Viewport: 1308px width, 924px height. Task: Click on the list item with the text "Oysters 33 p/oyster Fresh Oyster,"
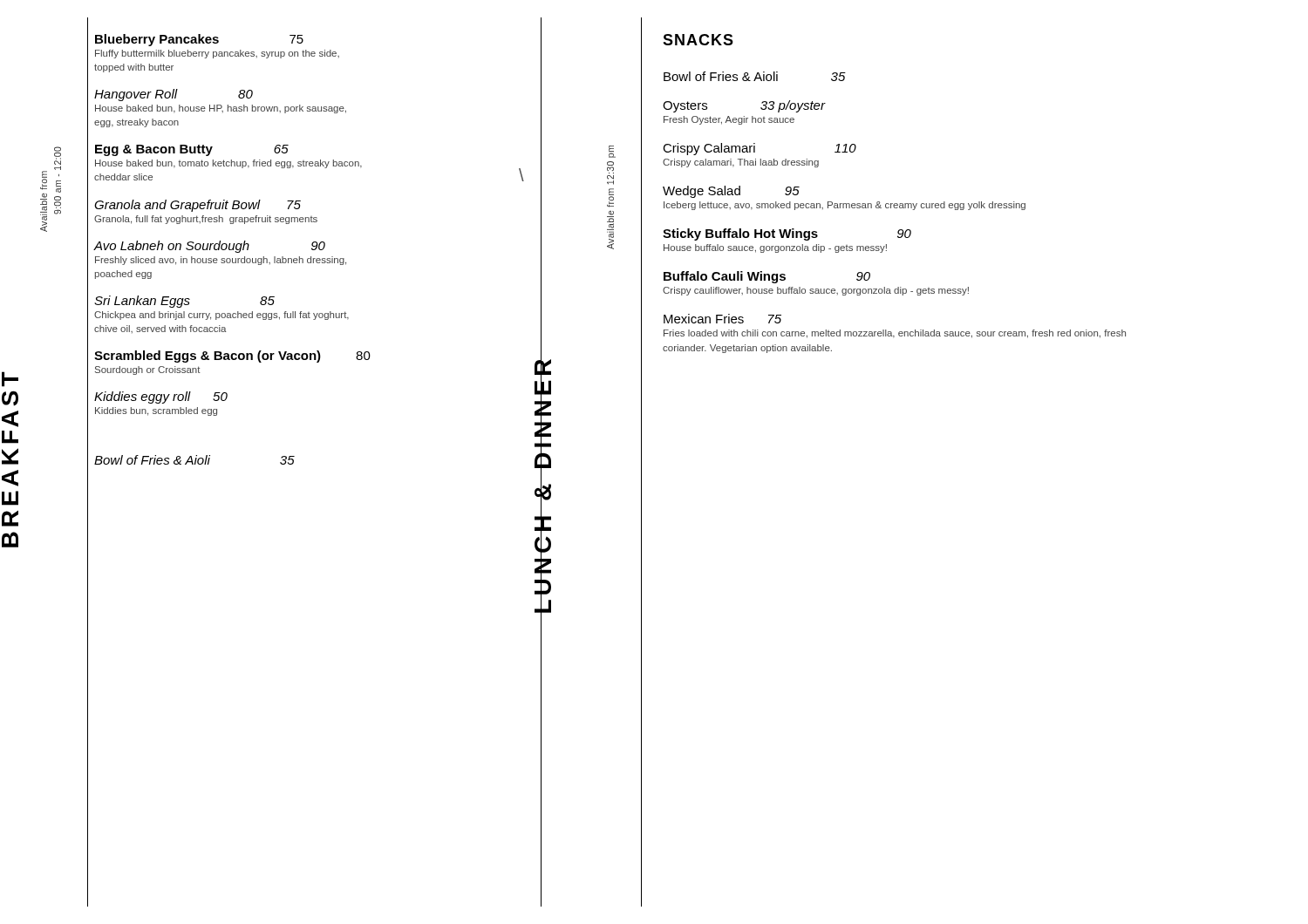pyautogui.click(x=744, y=112)
